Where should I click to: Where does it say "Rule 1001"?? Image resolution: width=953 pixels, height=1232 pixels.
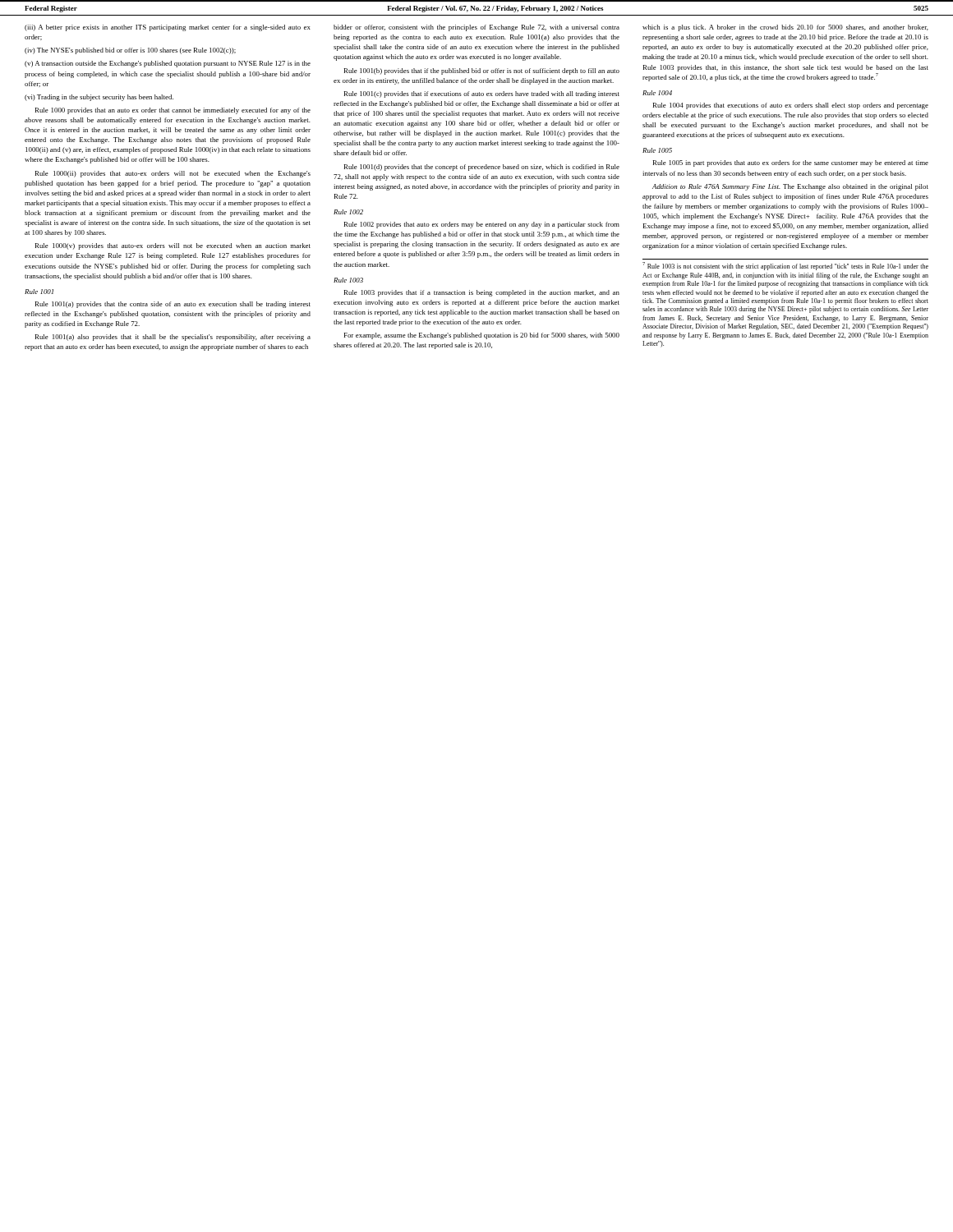pyautogui.click(x=168, y=291)
